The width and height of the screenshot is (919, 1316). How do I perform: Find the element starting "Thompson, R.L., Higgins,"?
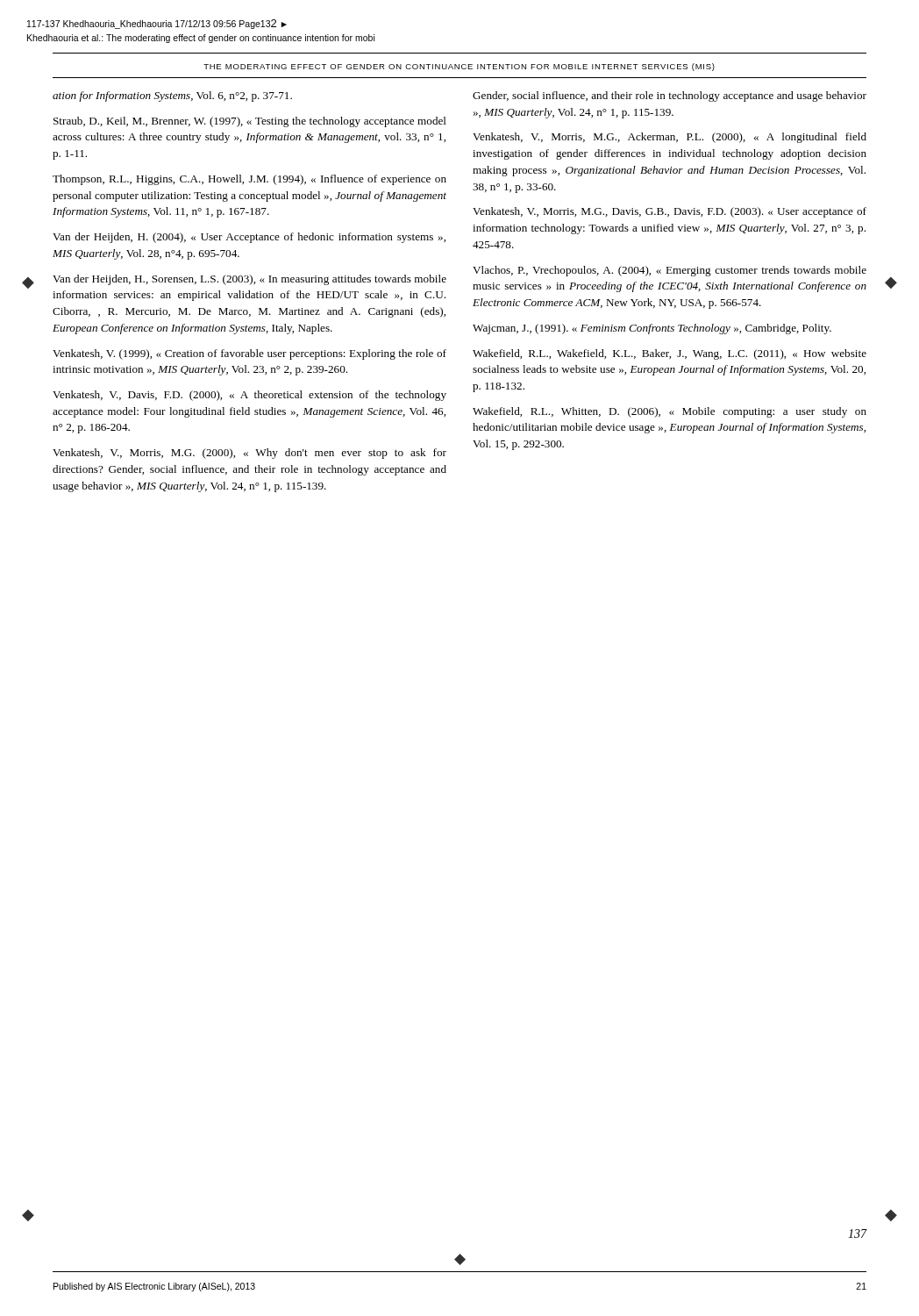click(250, 195)
